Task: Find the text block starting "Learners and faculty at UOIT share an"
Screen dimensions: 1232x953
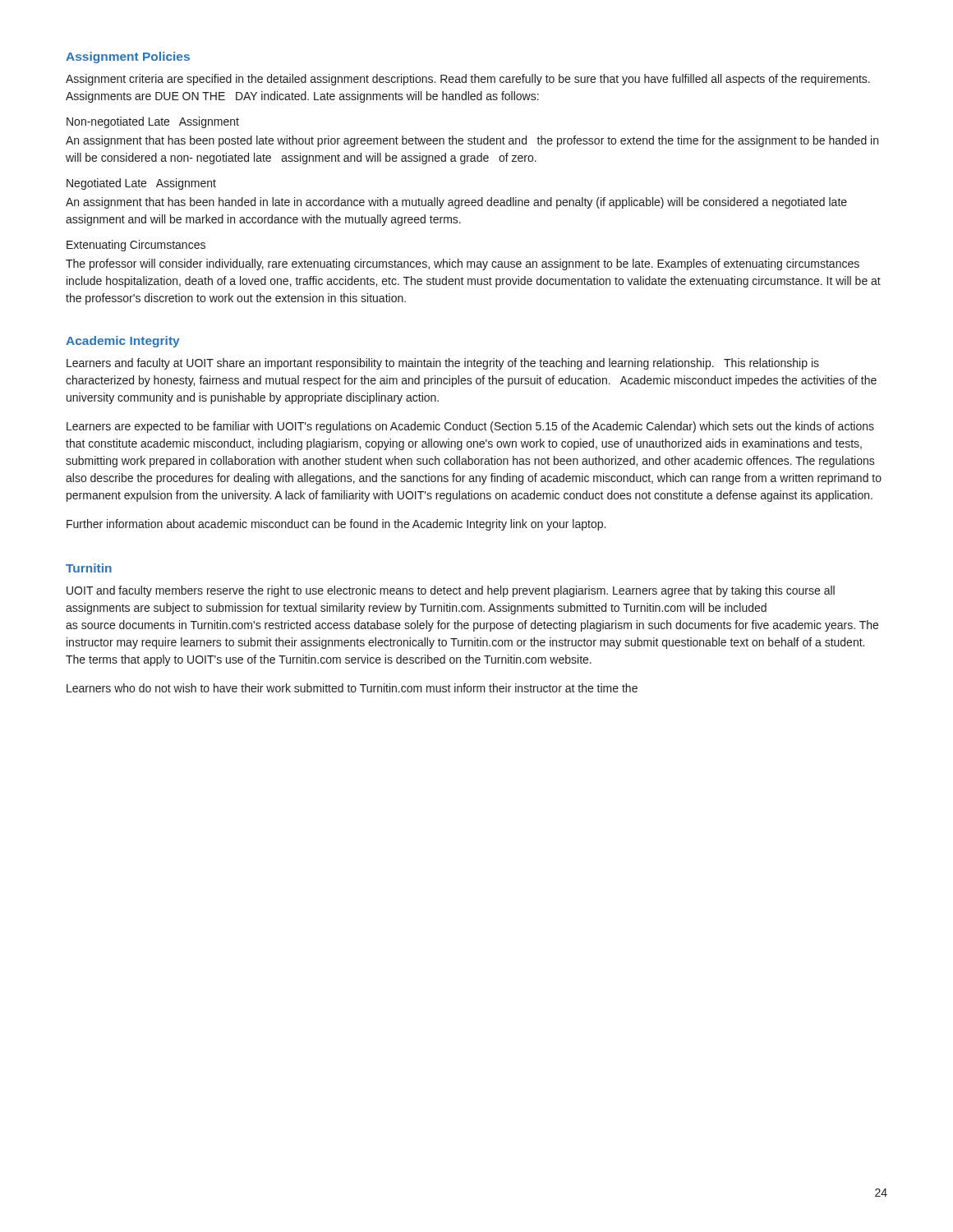Action: click(x=471, y=380)
